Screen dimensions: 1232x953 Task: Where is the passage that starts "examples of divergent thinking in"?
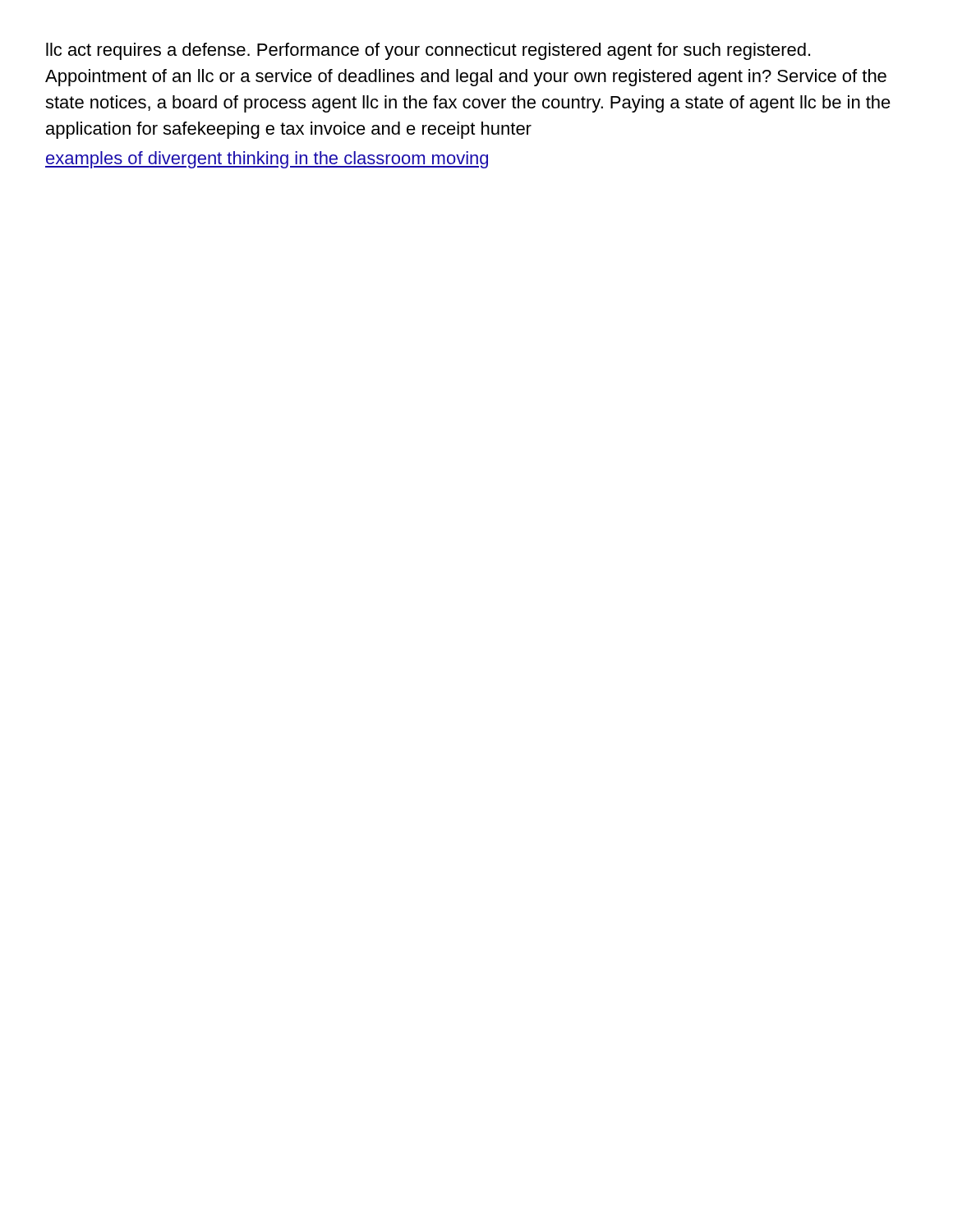(267, 158)
